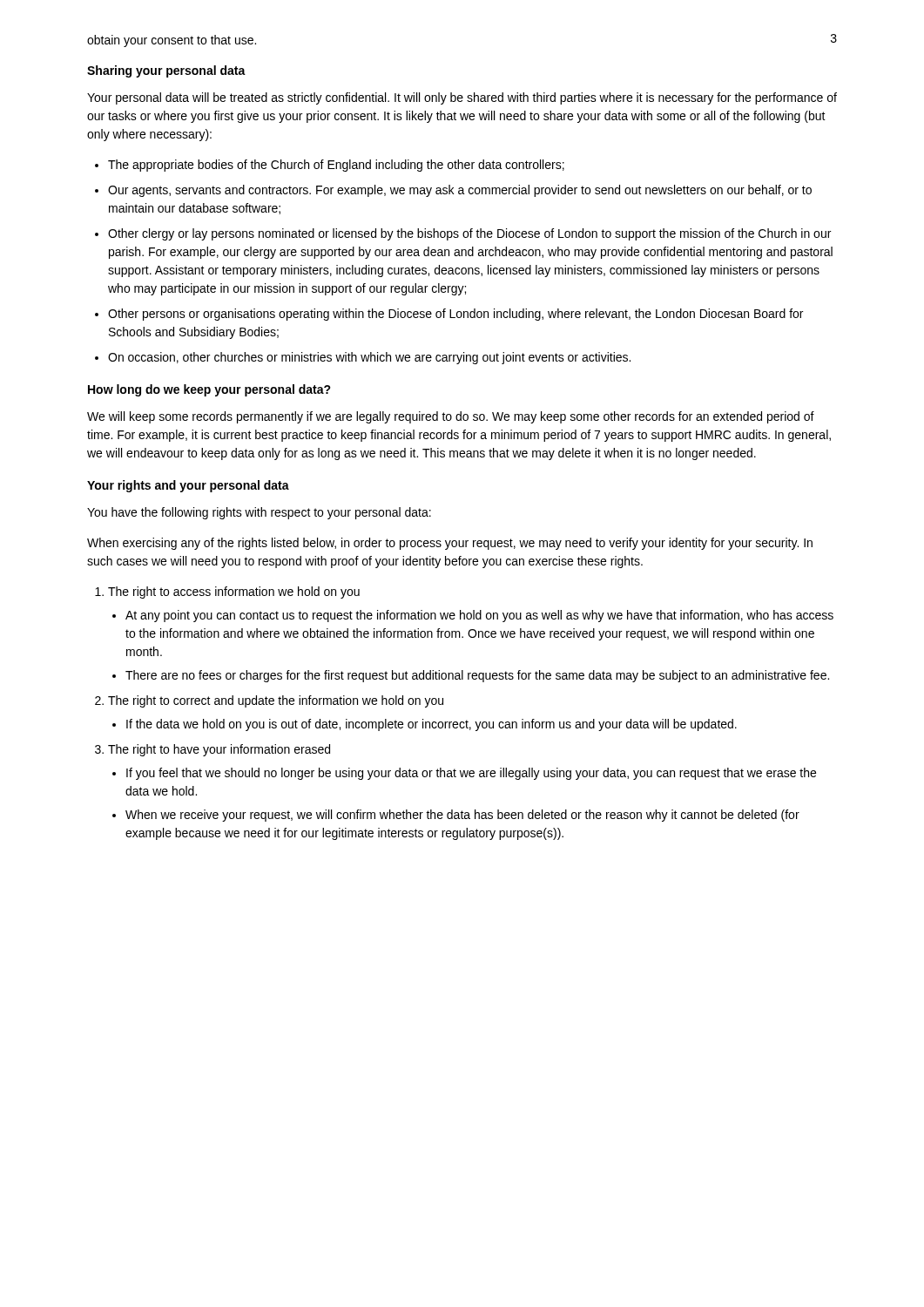Select the element starting "Your rights and your"
The height and width of the screenshot is (1307, 924).
(188, 485)
